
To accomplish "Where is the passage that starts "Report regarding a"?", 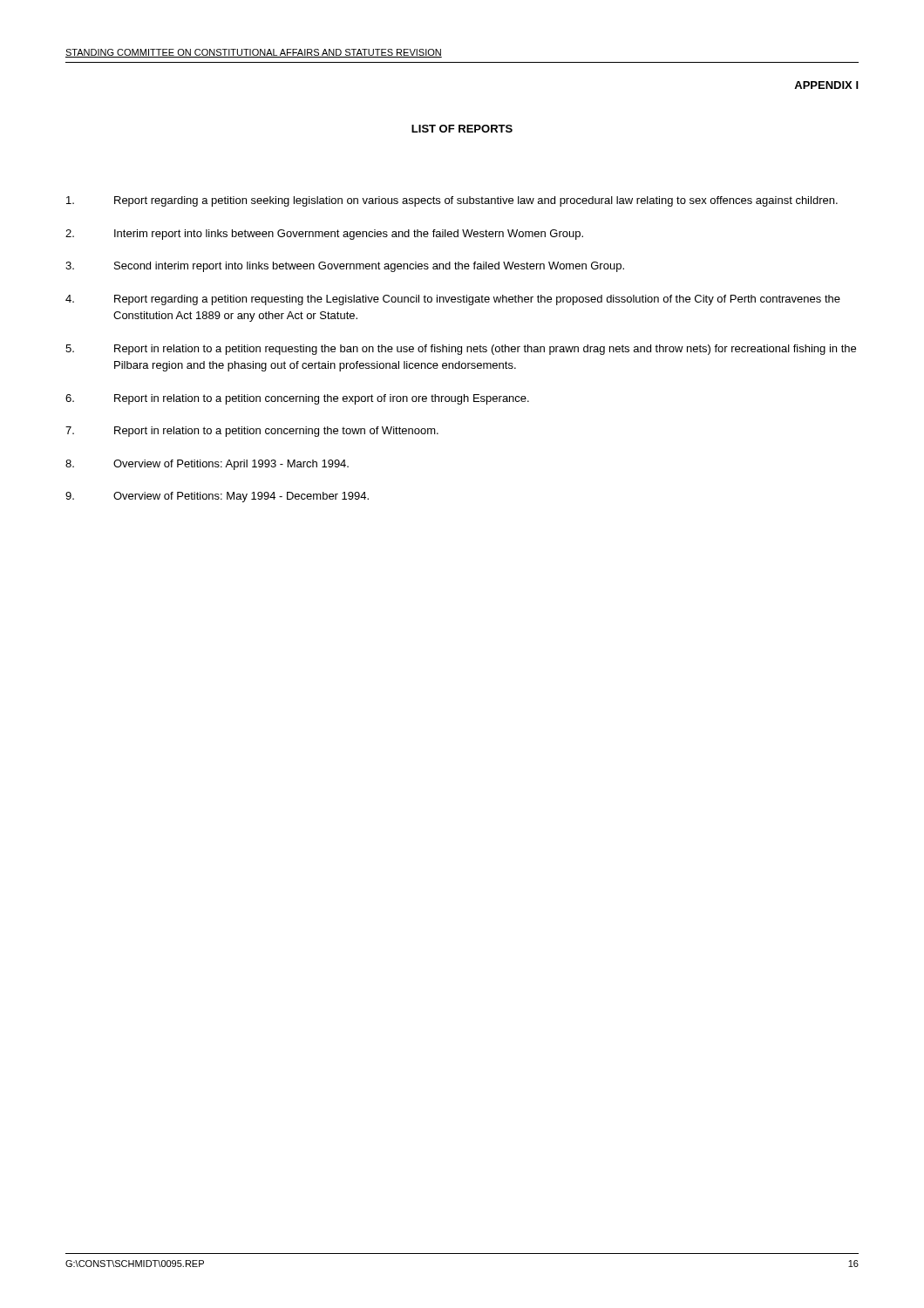I will coord(462,200).
